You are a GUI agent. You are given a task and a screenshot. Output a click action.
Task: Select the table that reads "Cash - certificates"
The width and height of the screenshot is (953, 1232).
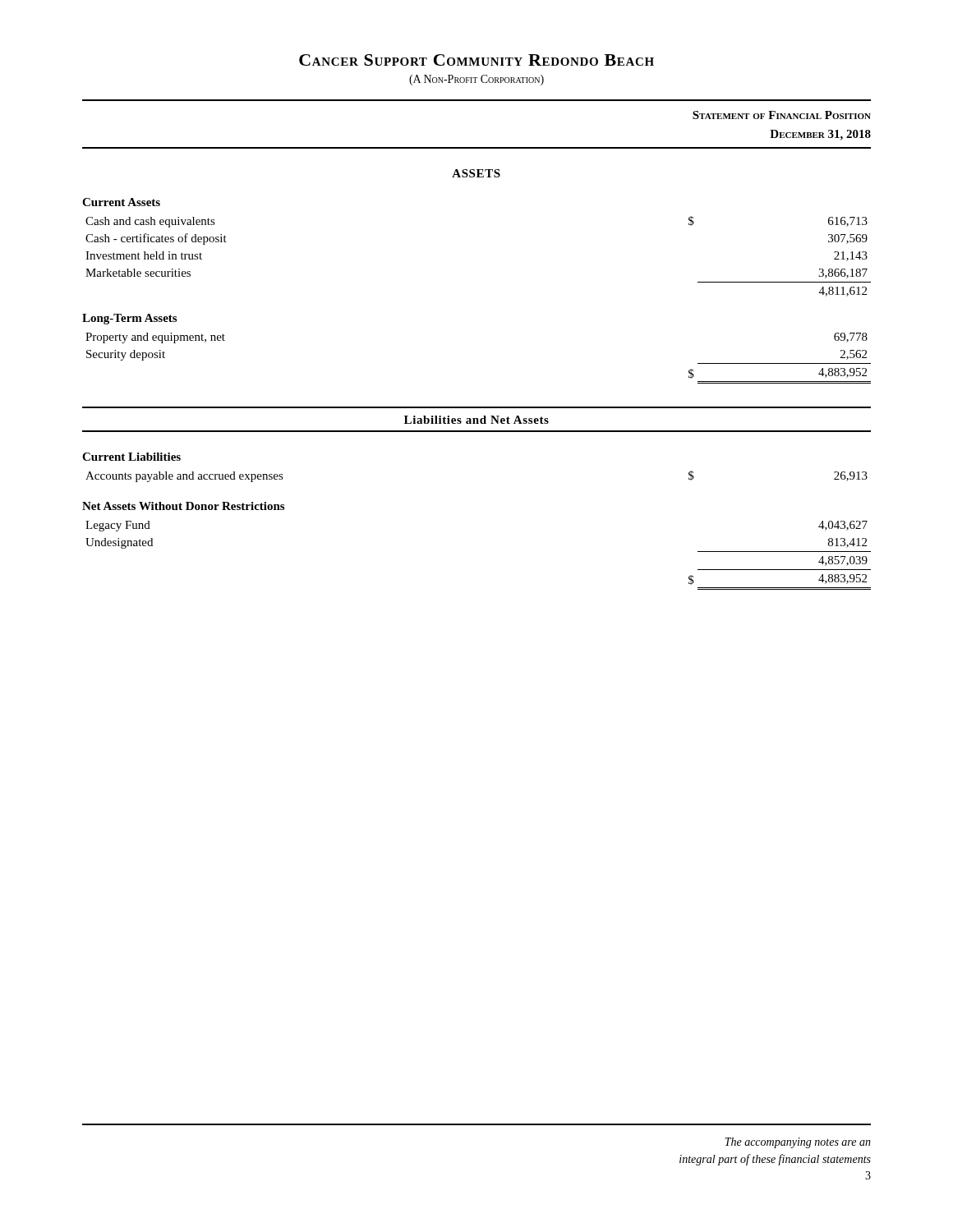click(x=476, y=290)
